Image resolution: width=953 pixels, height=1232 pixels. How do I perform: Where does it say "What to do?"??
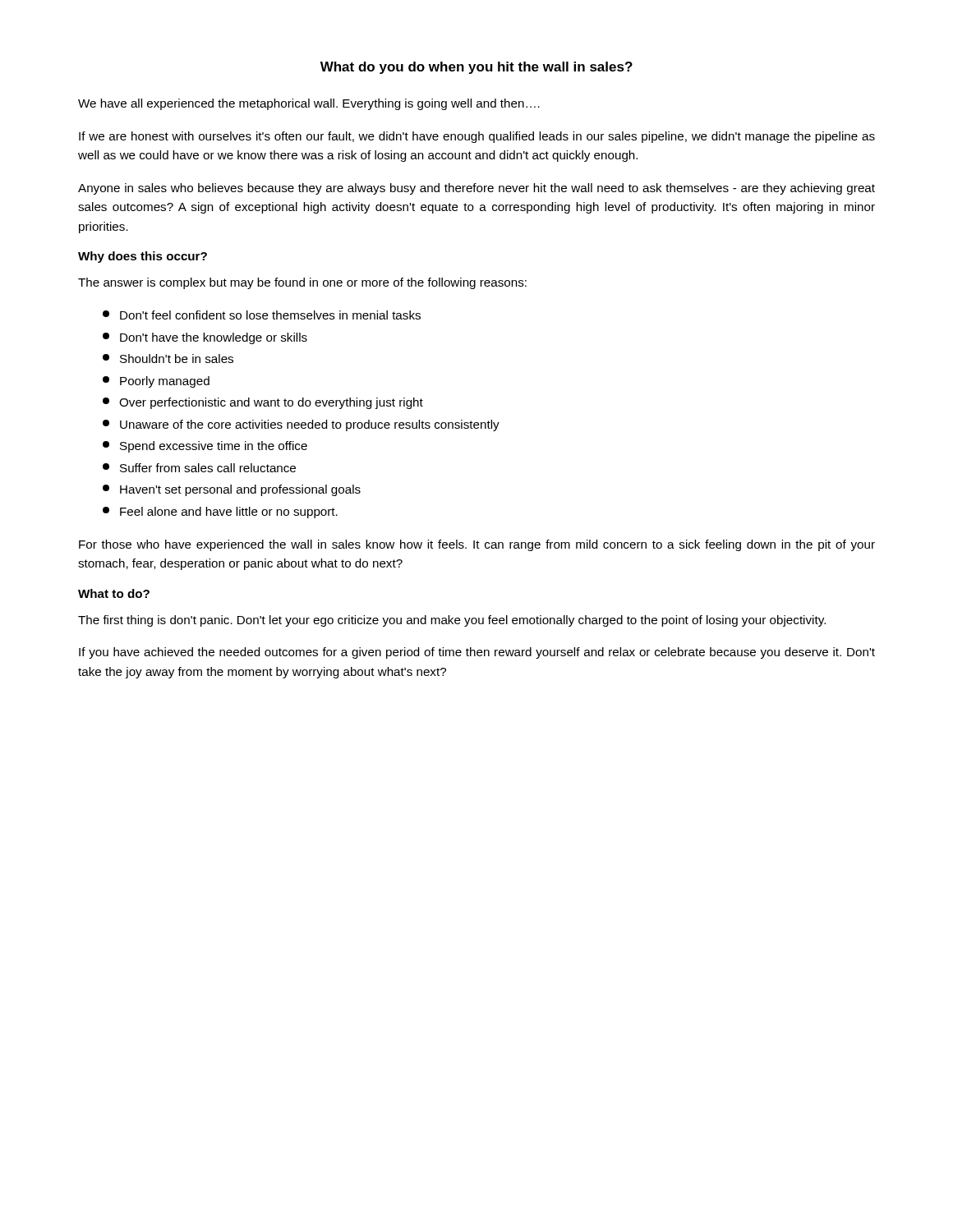click(114, 593)
